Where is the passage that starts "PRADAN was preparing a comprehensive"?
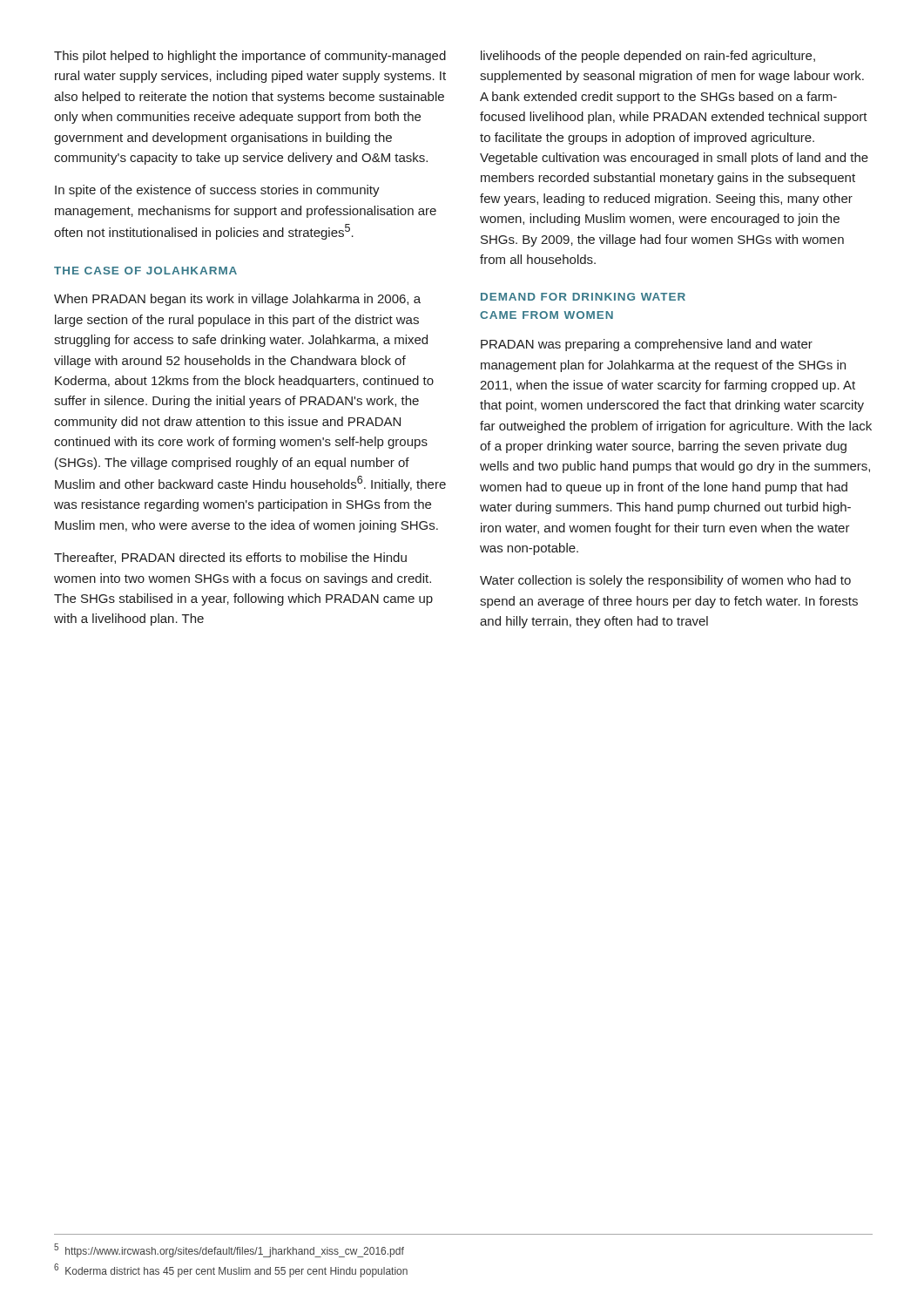Screen dimensions: 1307x924 tap(676, 446)
